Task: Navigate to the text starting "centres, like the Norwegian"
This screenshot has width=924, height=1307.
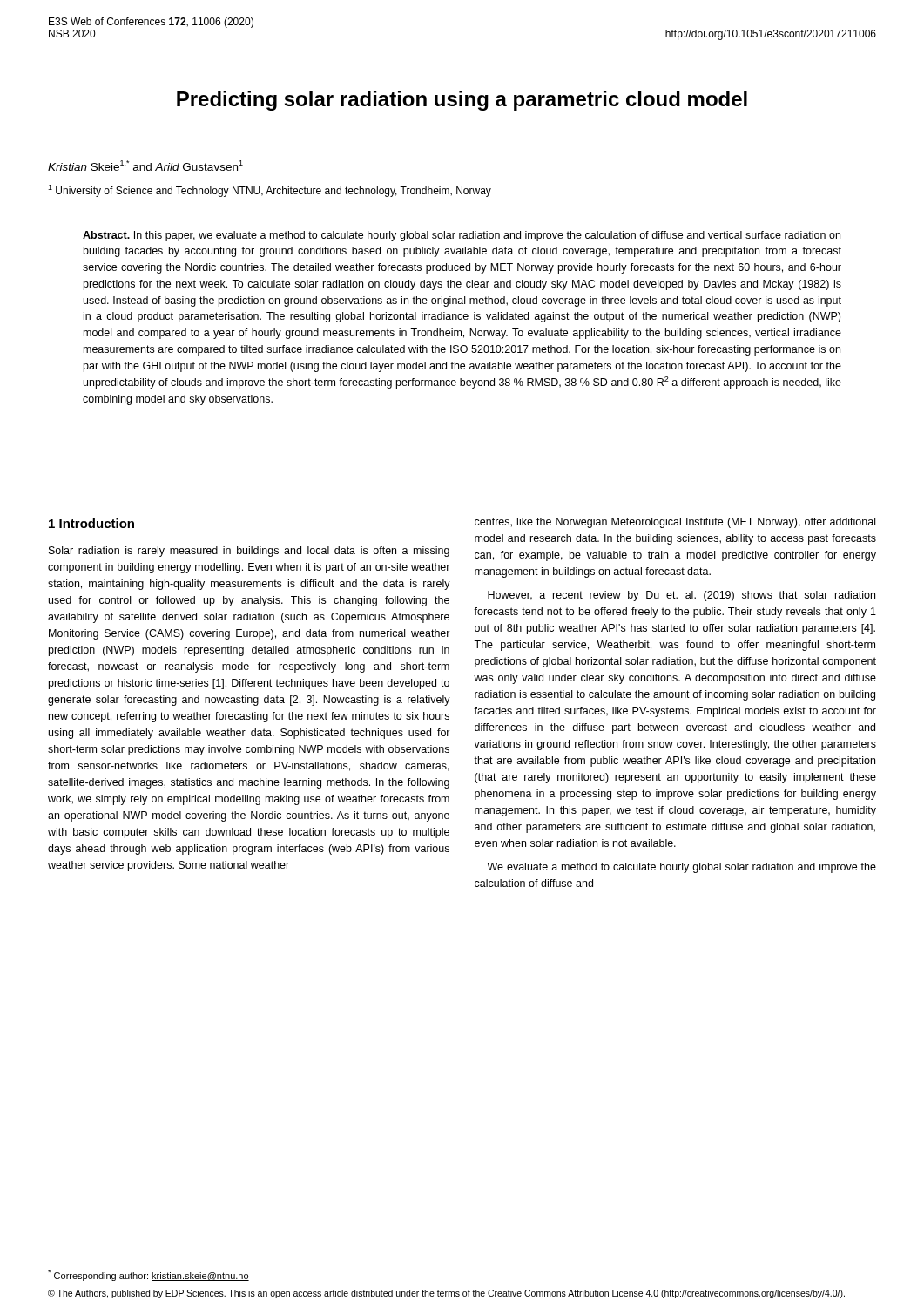Action: point(675,703)
